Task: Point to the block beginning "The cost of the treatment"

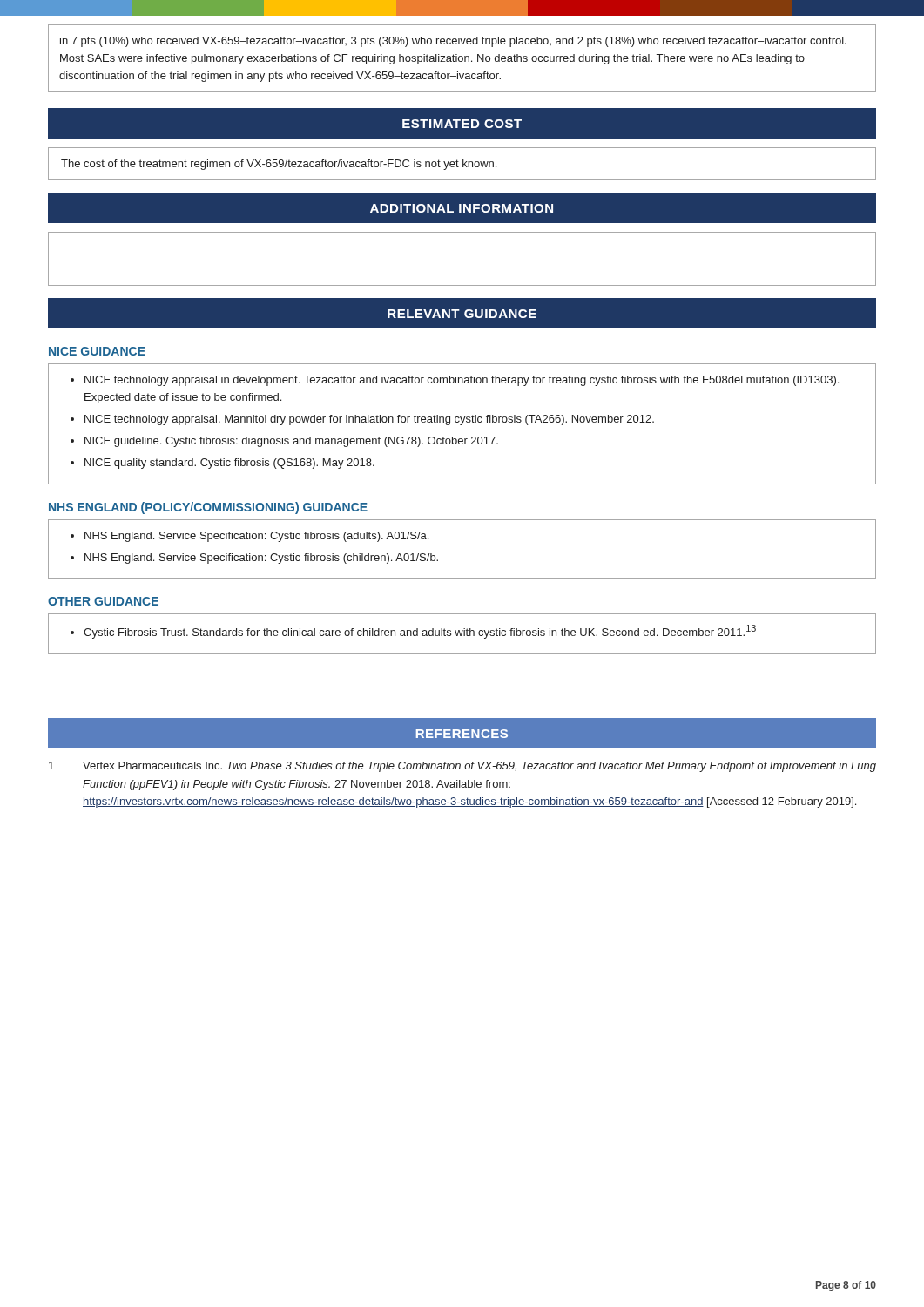Action: point(279,164)
